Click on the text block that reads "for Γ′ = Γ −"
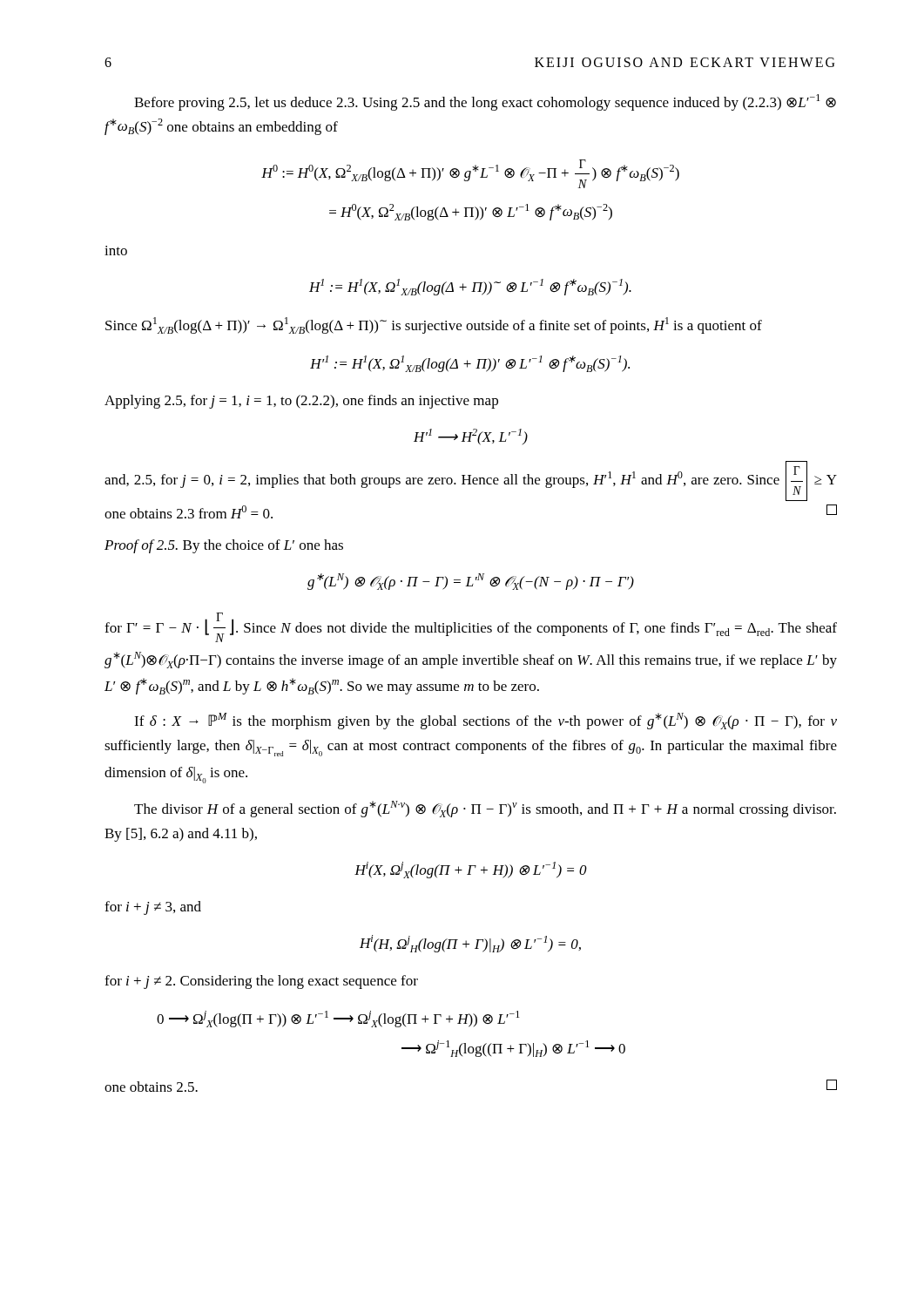 point(471,726)
